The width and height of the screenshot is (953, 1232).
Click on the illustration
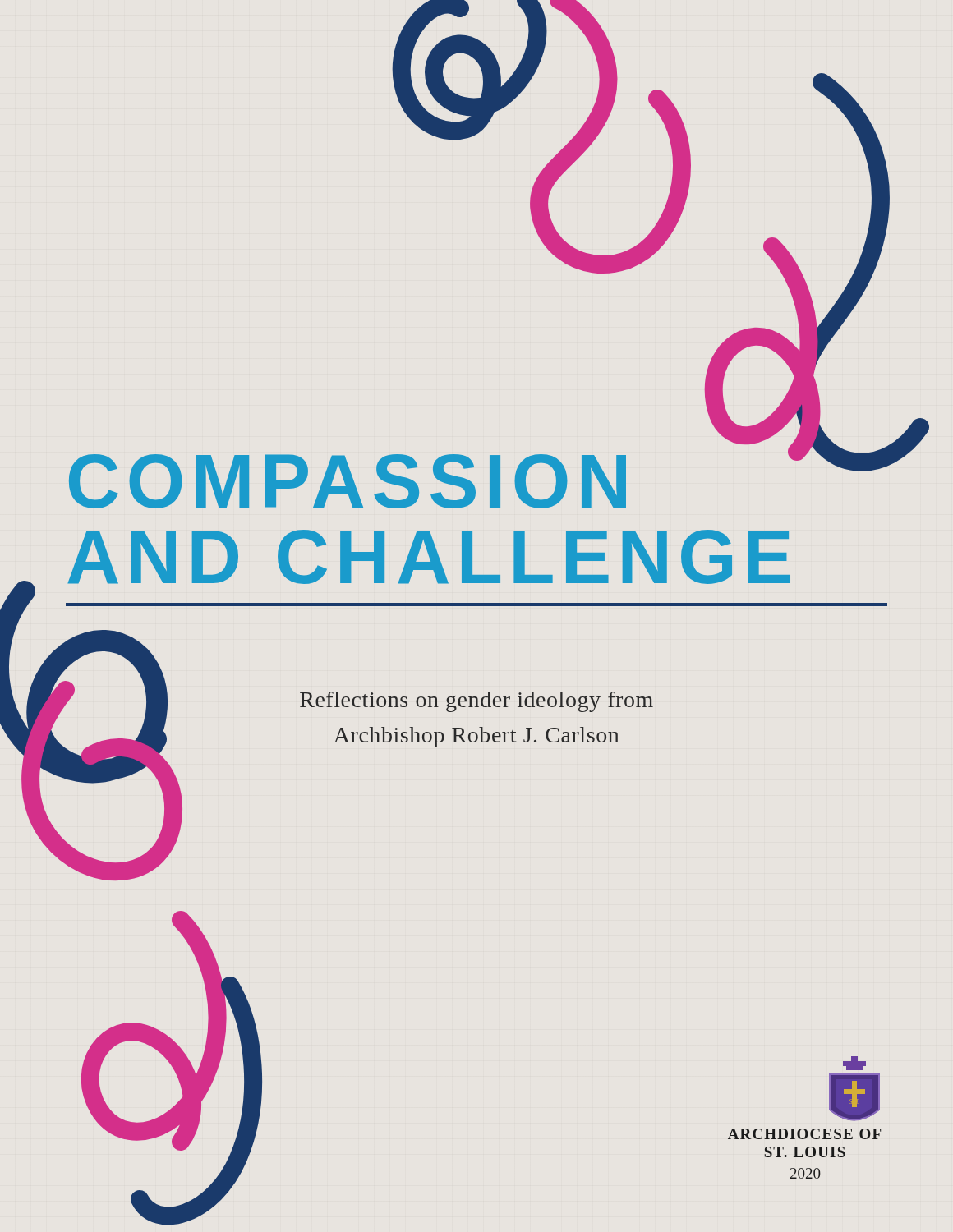pos(476,616)
